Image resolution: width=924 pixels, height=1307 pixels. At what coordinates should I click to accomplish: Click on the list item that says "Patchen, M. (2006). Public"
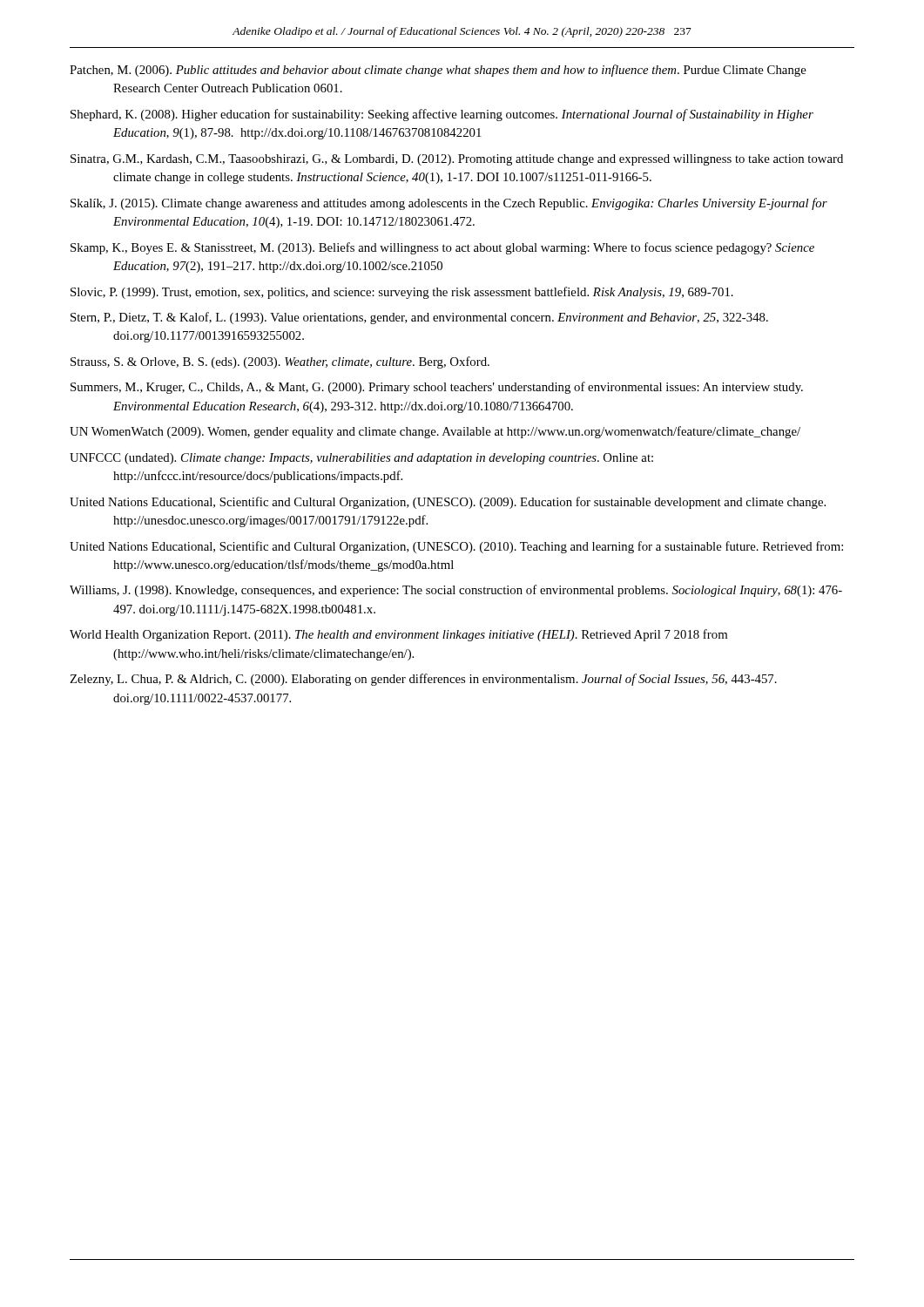click(438, 79)
